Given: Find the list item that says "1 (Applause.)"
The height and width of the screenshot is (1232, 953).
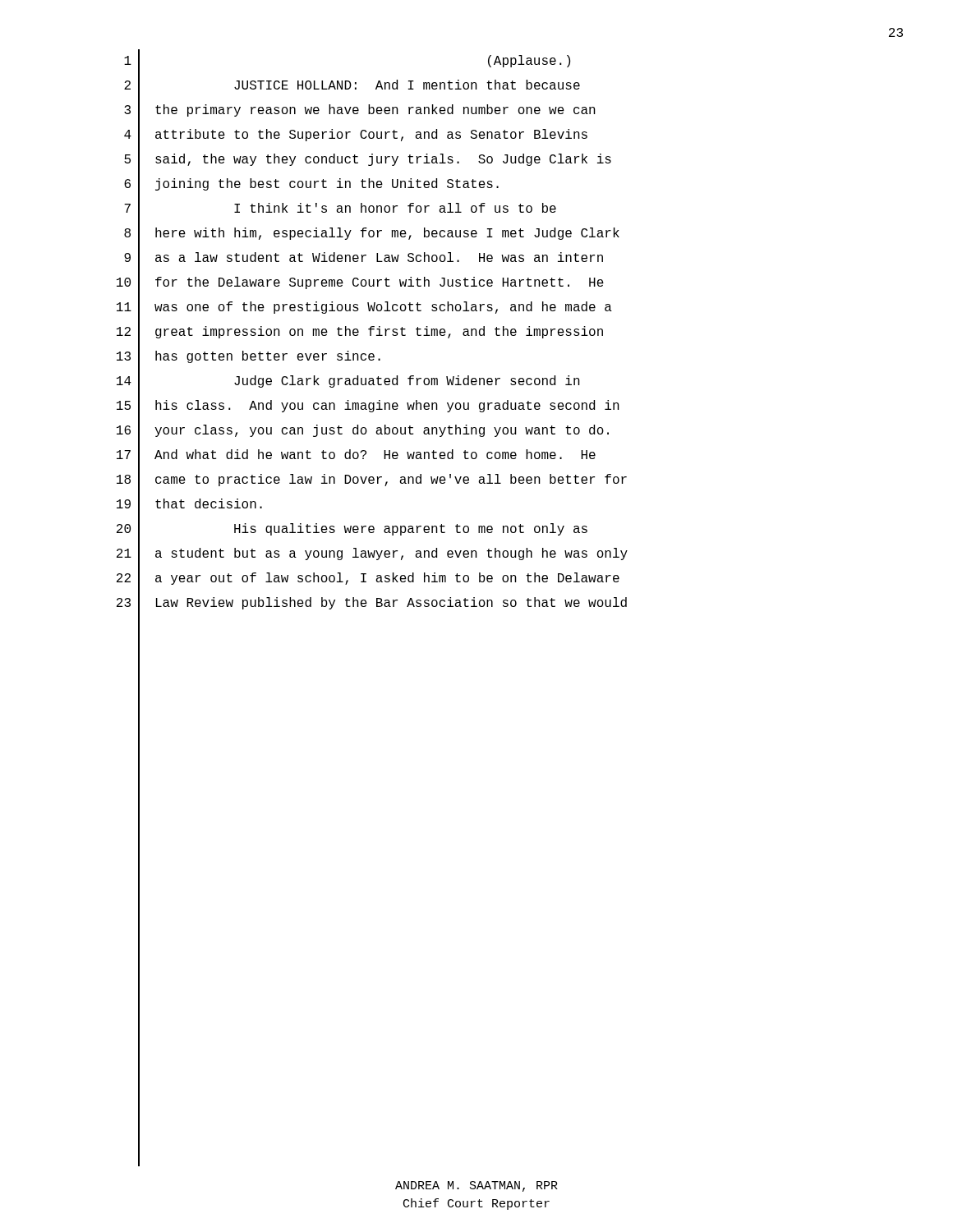Looking at the screenshot, I should click(x=476, y=62).
